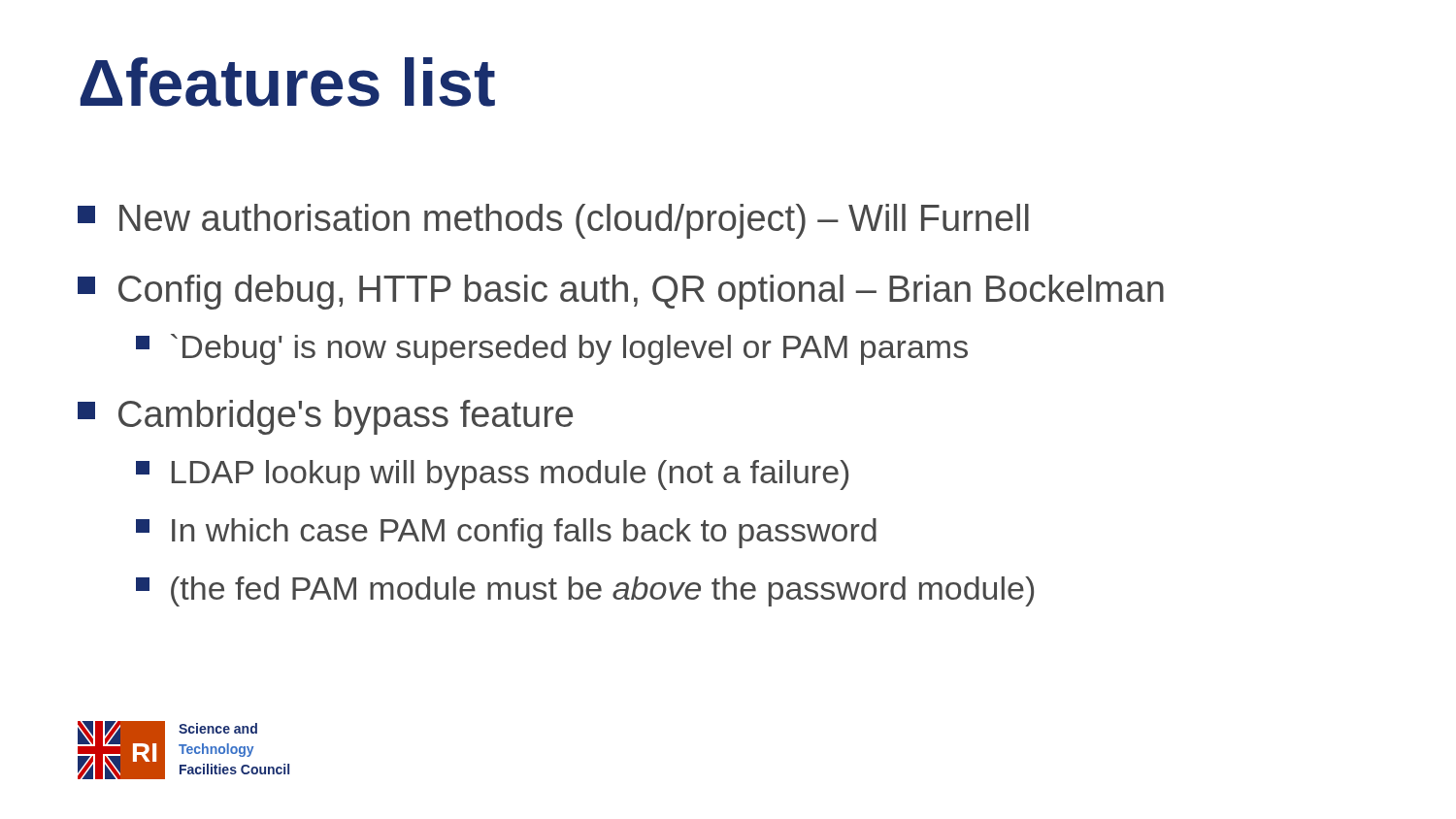Locate the list item with the text "`Debug' is now superseded by"
Viewport: 1456px width, 819px height.
click(552, 347)
